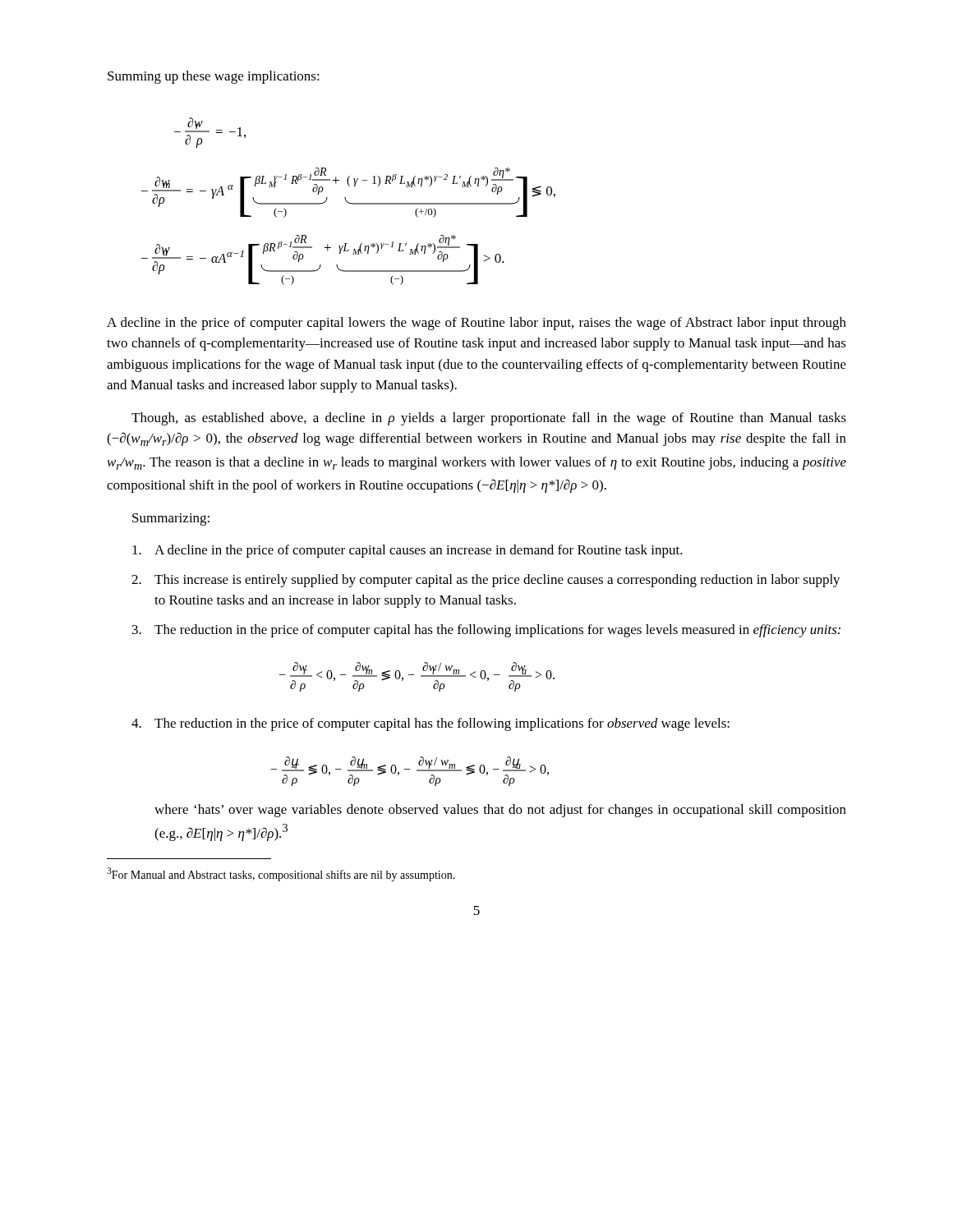Screen dimensions: 1232x953
Task: Find the footnote that says "3For Manual and Abstract tasks, compositional shifts"
Action: pos(281,874)
